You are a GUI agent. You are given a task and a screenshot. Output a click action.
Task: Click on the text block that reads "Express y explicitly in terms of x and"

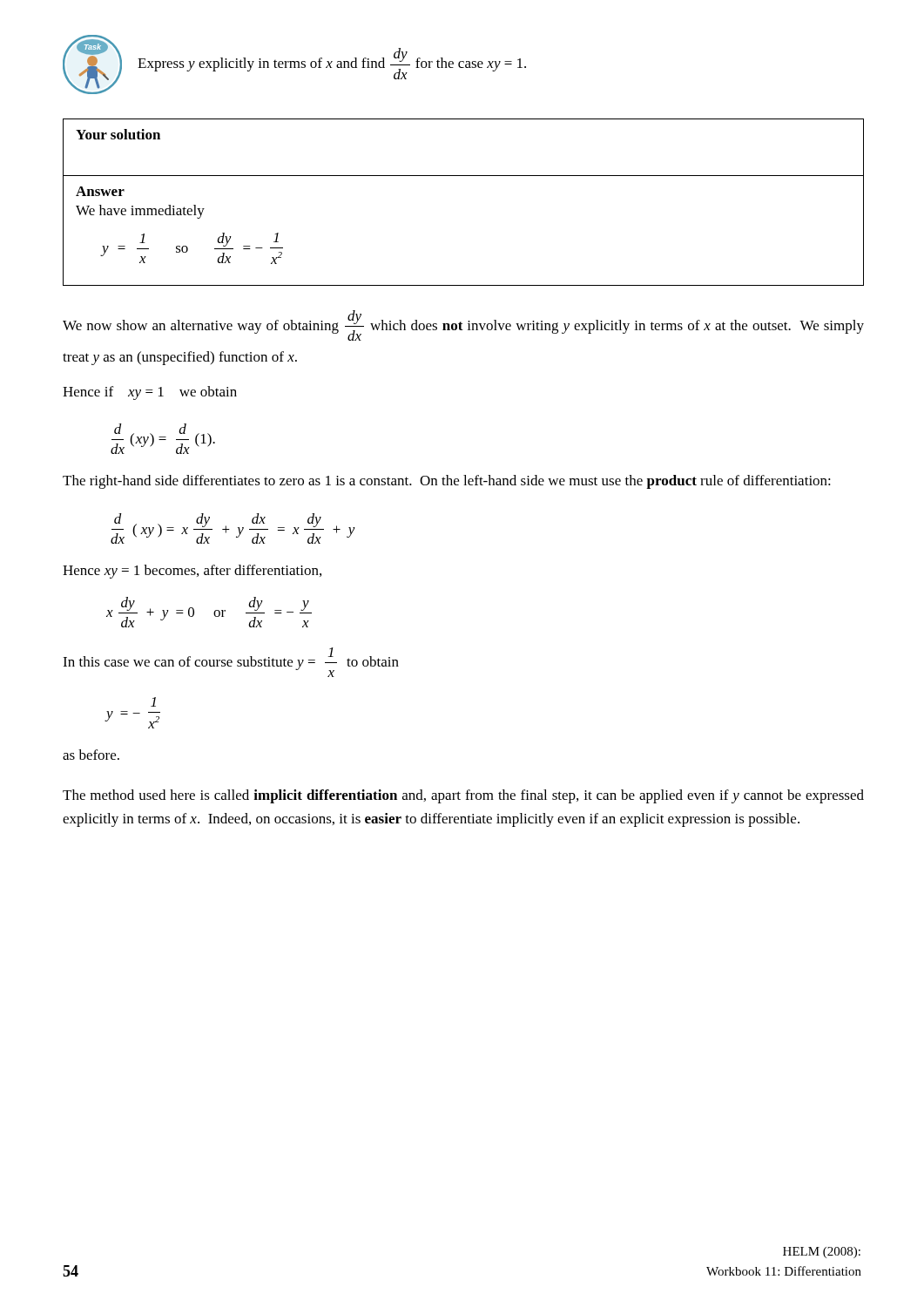332,65
